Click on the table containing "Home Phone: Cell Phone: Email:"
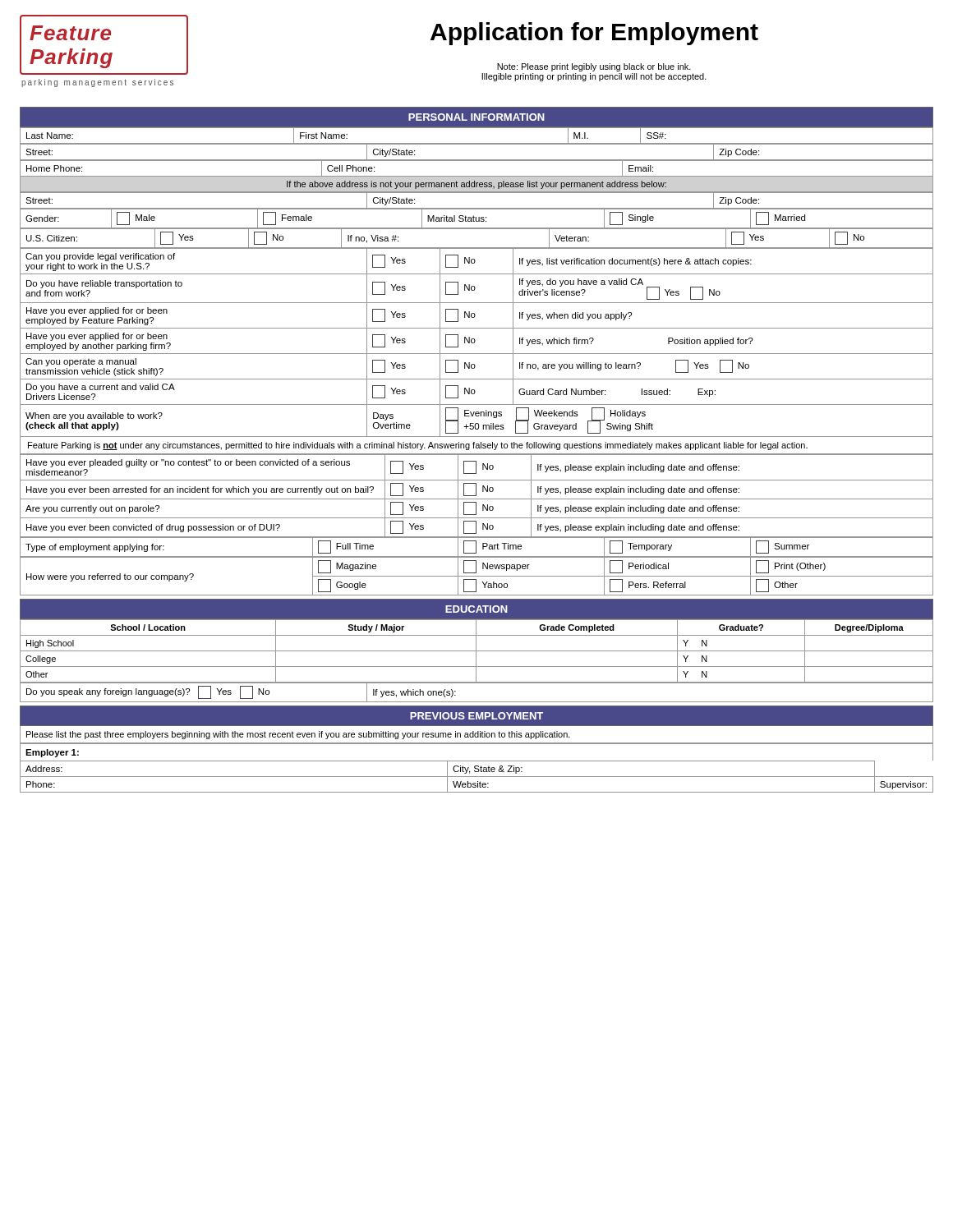 click(x=476, y=168)
